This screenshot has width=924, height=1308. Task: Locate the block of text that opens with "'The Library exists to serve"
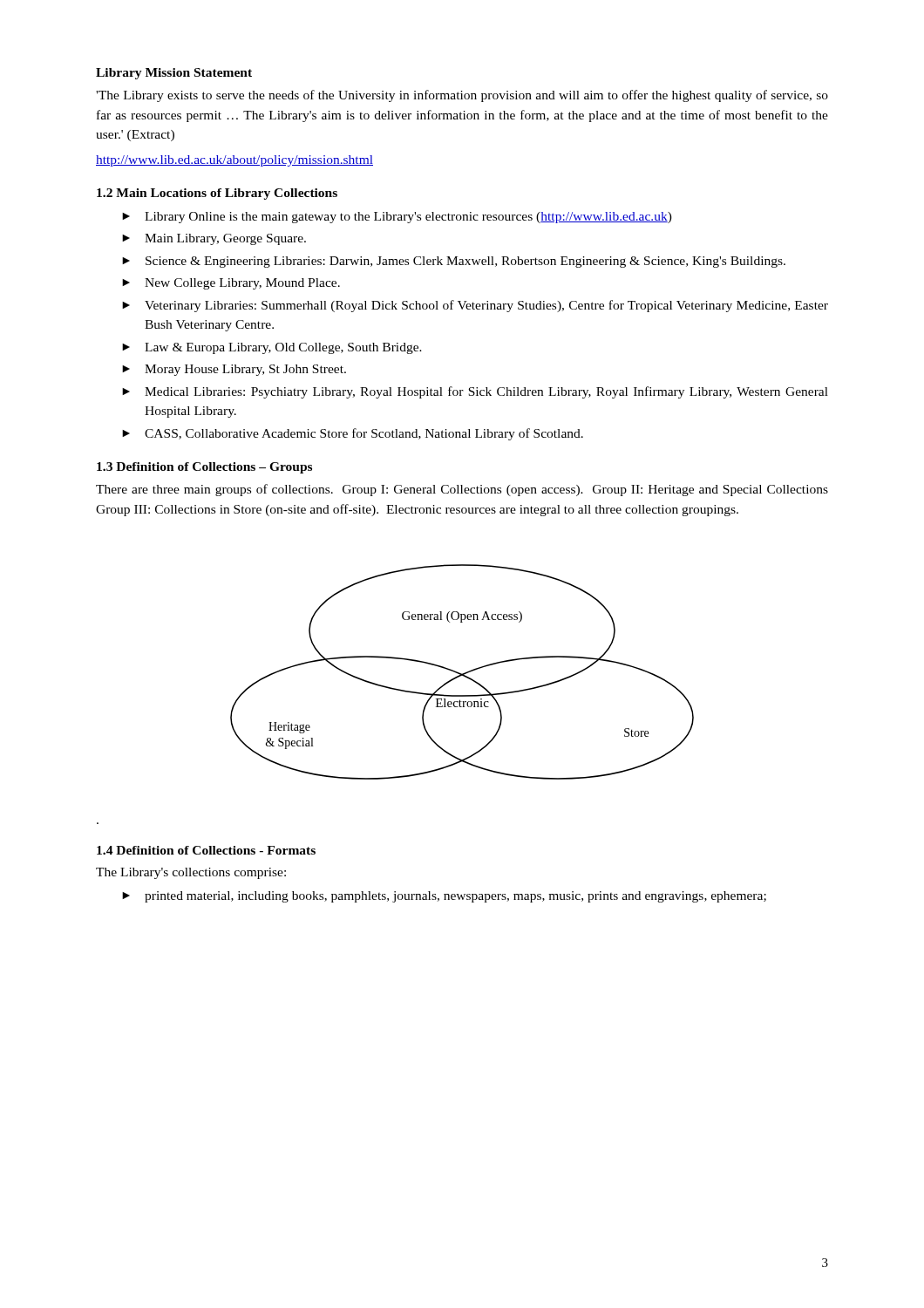(462, 115)
